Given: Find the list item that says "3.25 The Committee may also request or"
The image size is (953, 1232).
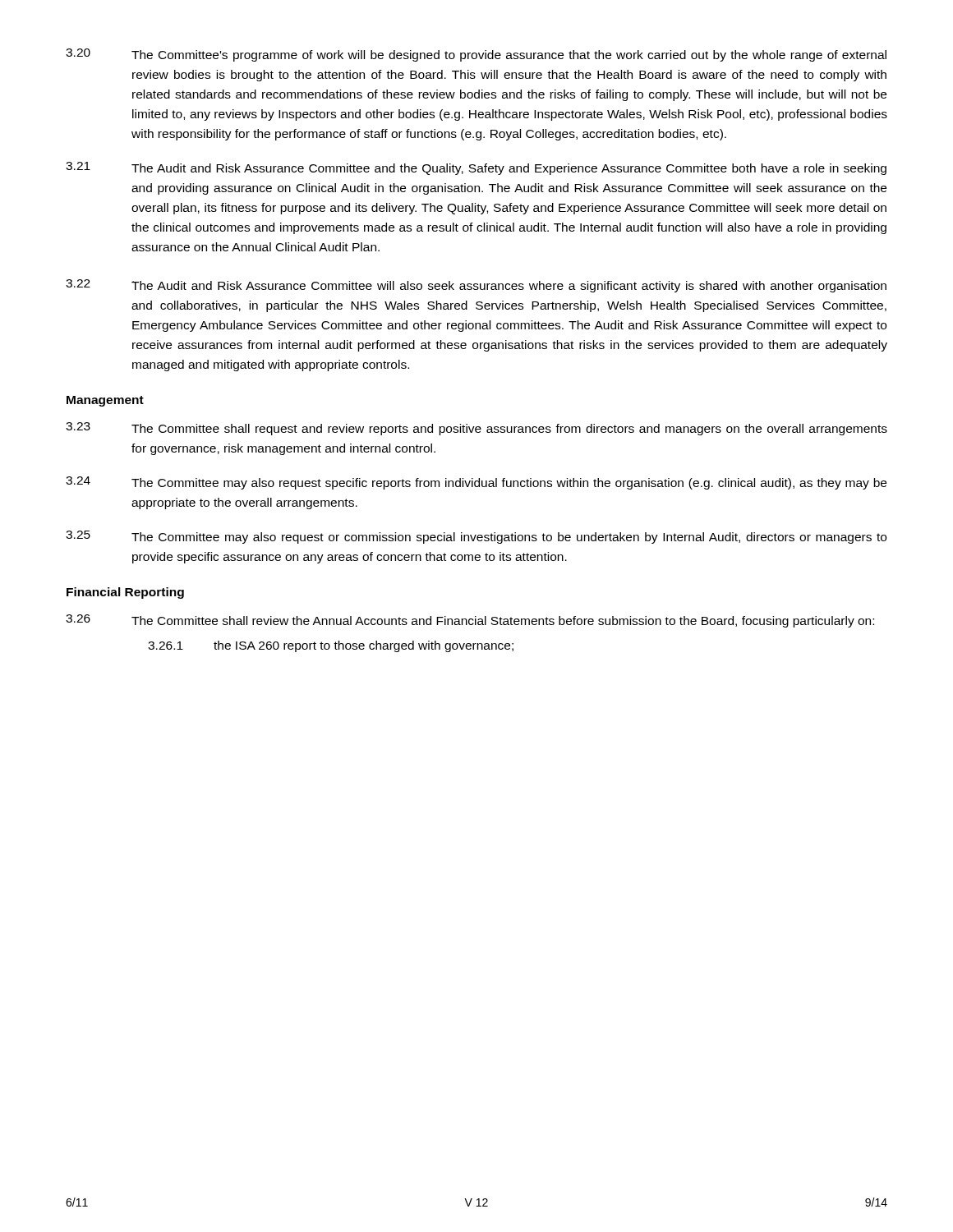Looking at the screenshot, I should pyautogui.click(x=476, y=547).
